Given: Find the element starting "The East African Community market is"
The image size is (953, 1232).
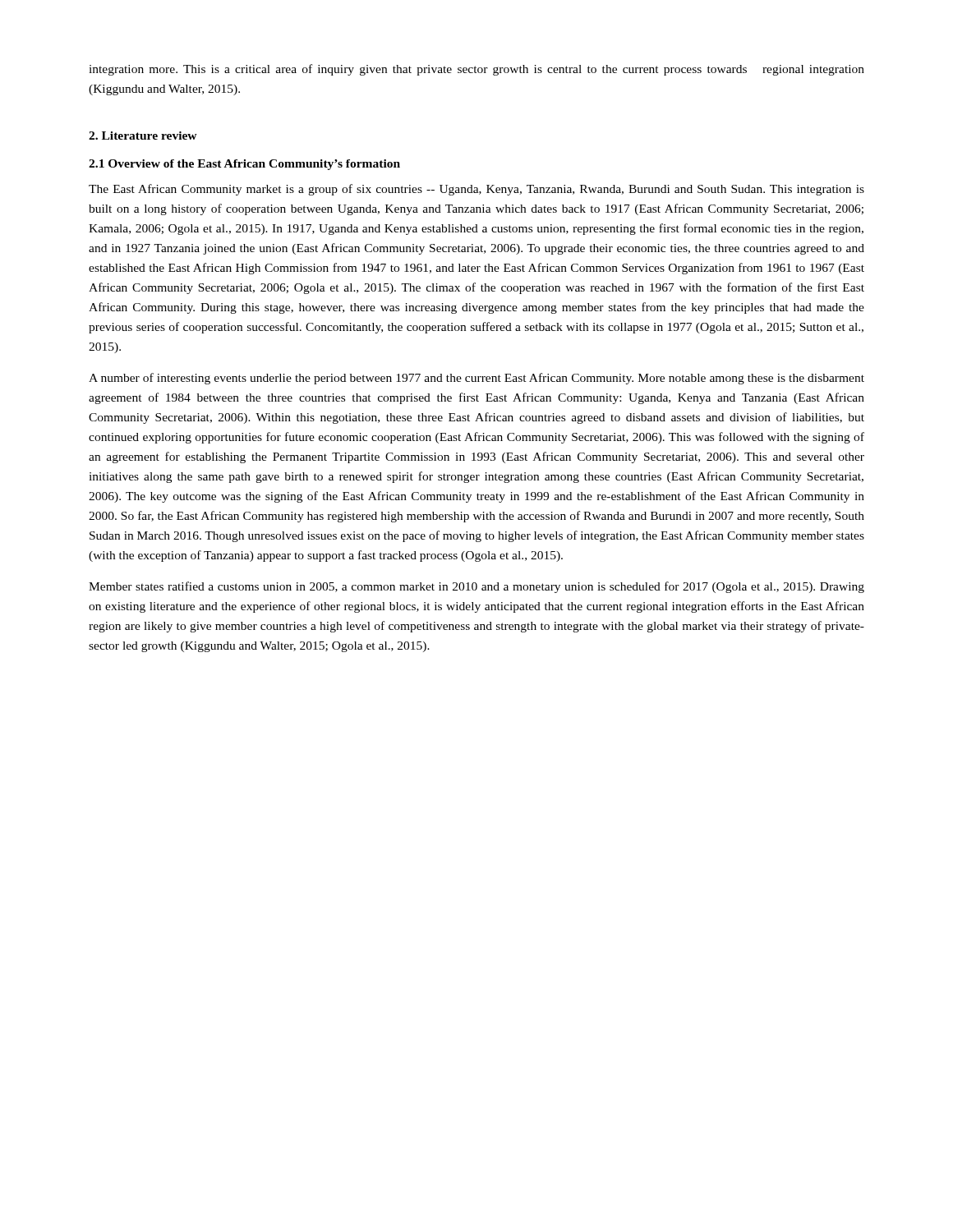Looking at the screenshot, I should click(x=476, y=268).
